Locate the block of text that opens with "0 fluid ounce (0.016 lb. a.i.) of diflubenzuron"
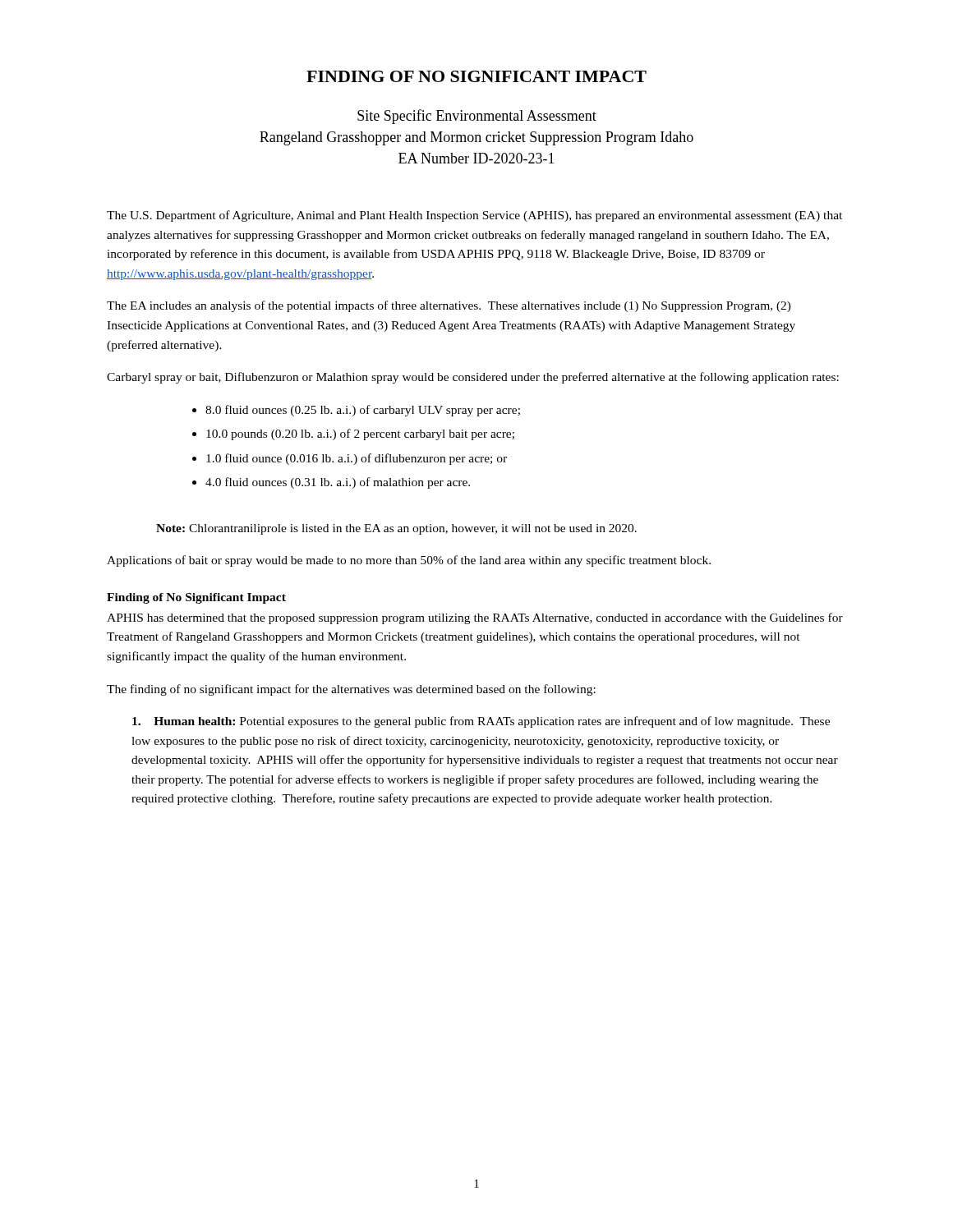This screenshot has height=1232, width=953. 356,458
